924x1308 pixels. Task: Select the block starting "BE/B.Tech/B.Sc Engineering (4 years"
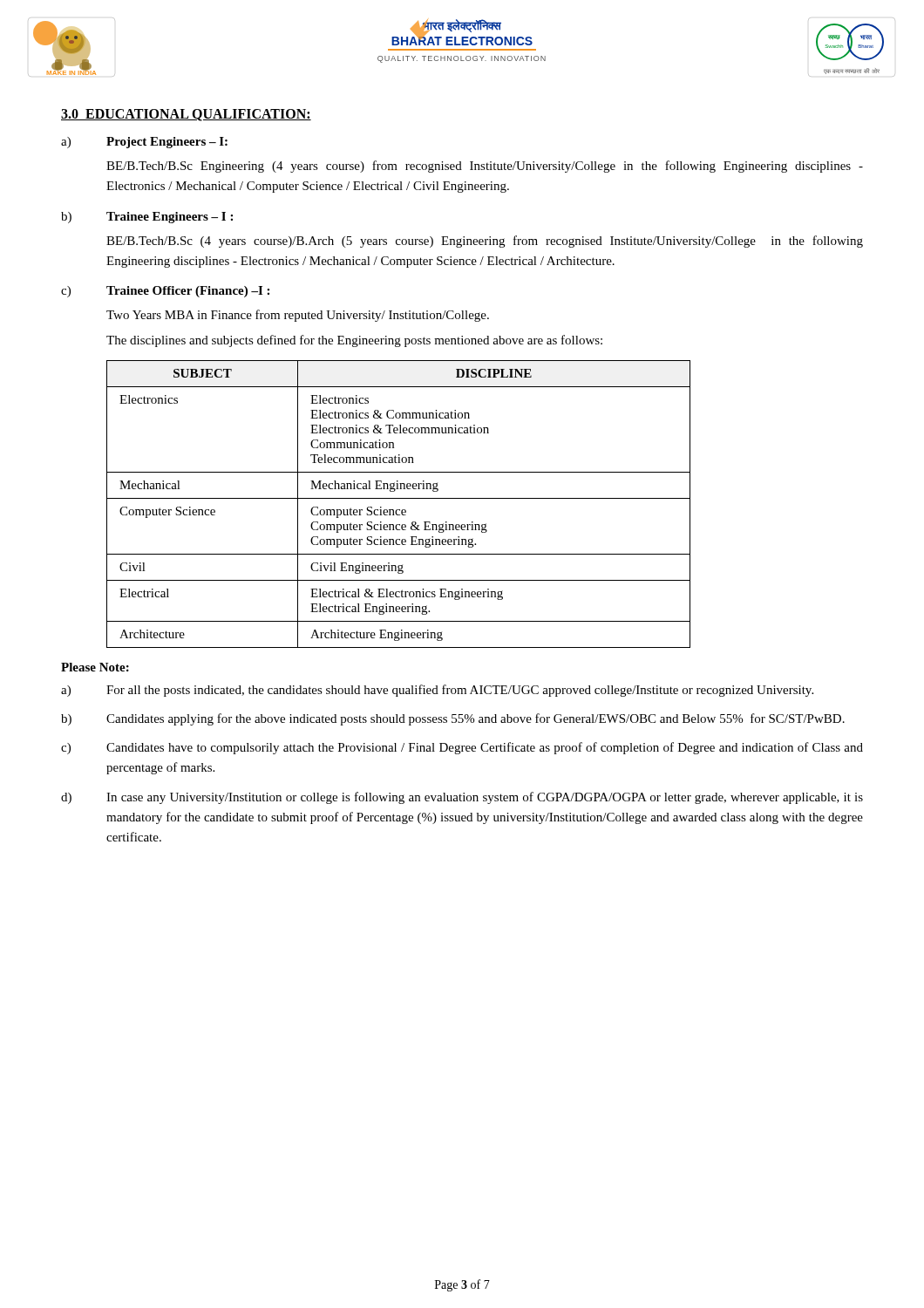[x=485, y=176]
